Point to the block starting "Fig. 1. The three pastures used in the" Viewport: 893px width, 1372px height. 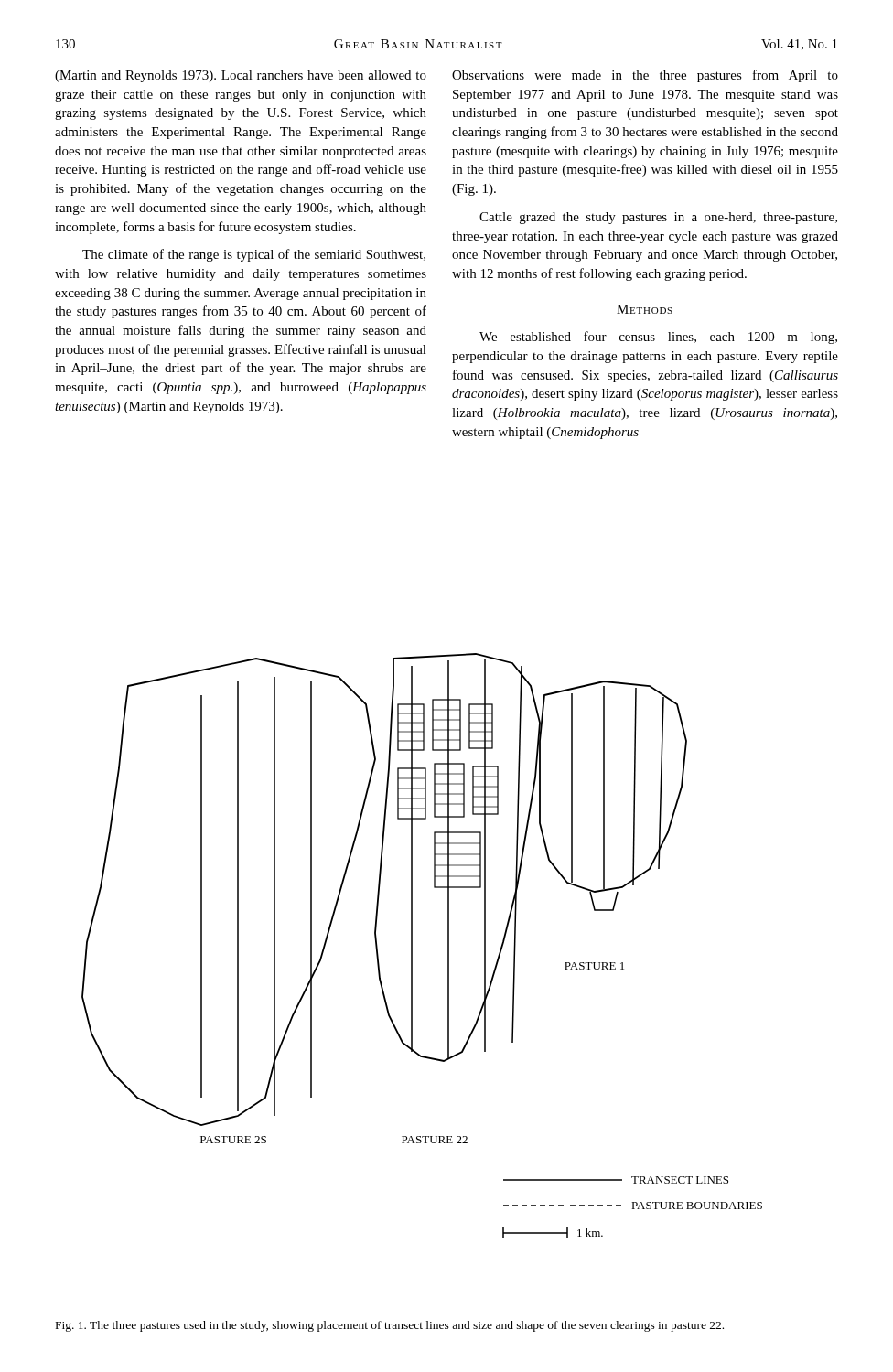(390, 1325)
